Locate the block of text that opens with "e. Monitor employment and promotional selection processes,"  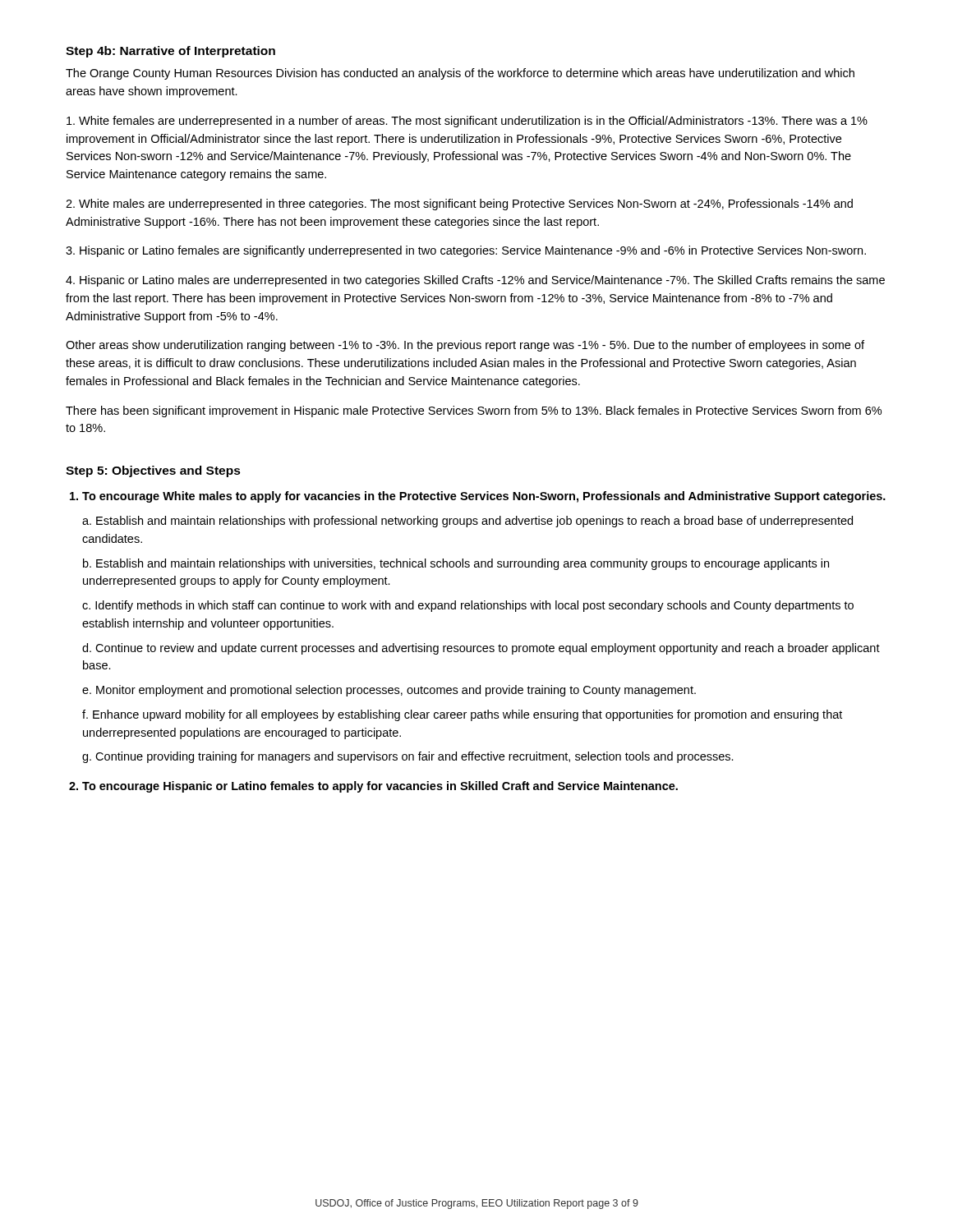point(389,690)
